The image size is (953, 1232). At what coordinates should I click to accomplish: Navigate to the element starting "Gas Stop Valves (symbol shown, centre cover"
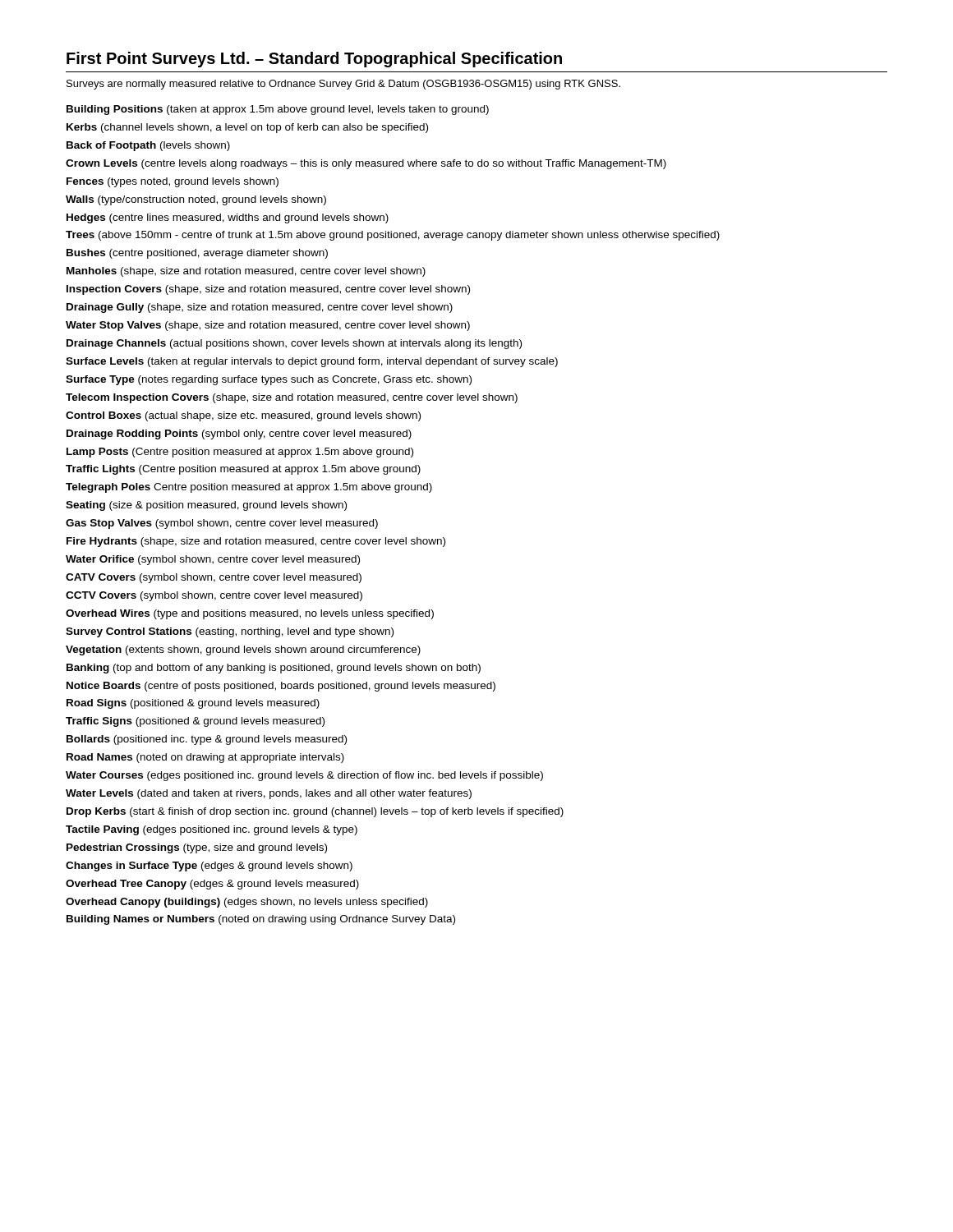[x=222, y=523]
